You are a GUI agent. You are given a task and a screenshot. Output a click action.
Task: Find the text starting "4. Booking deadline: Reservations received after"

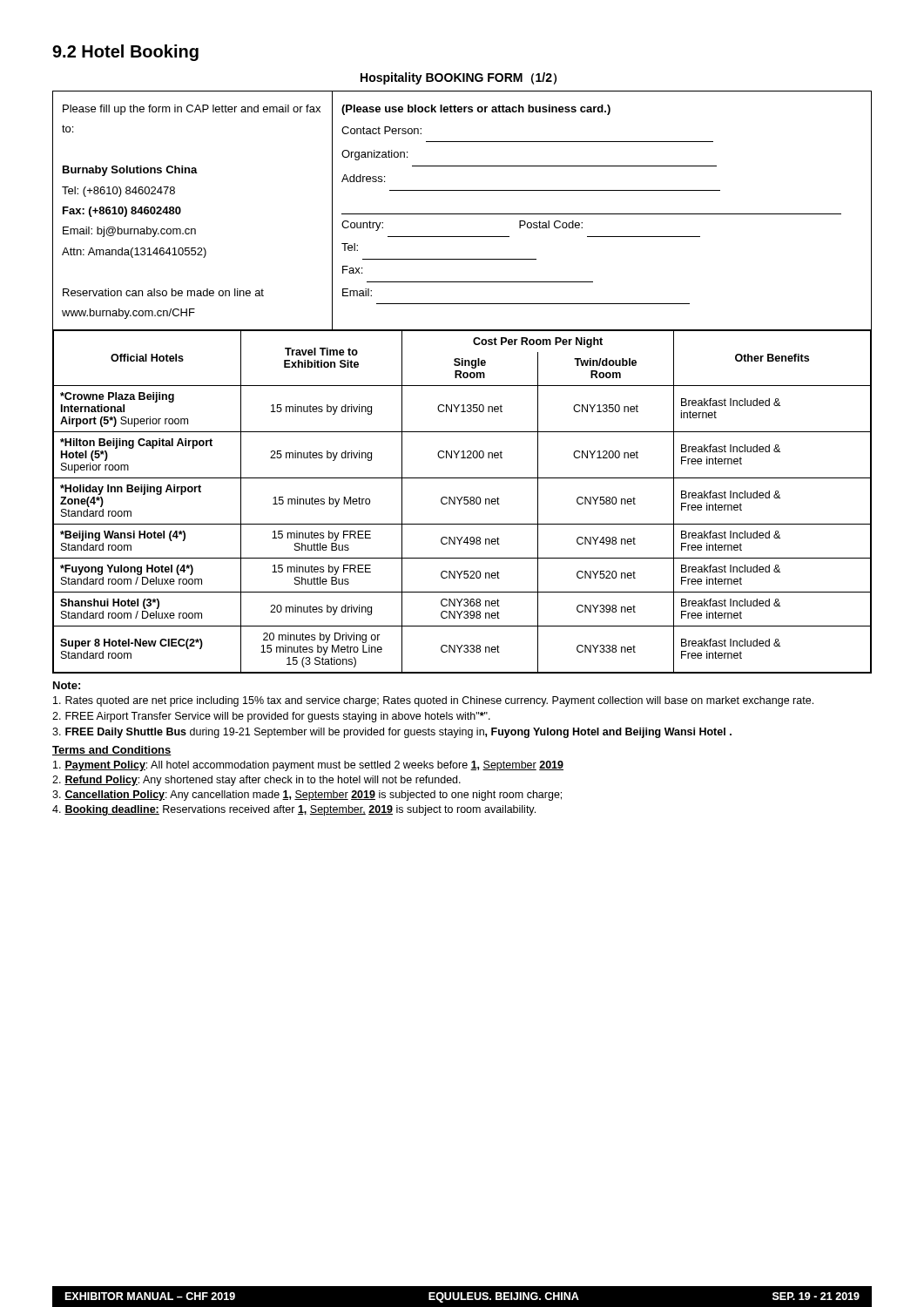tap(294, 810)
